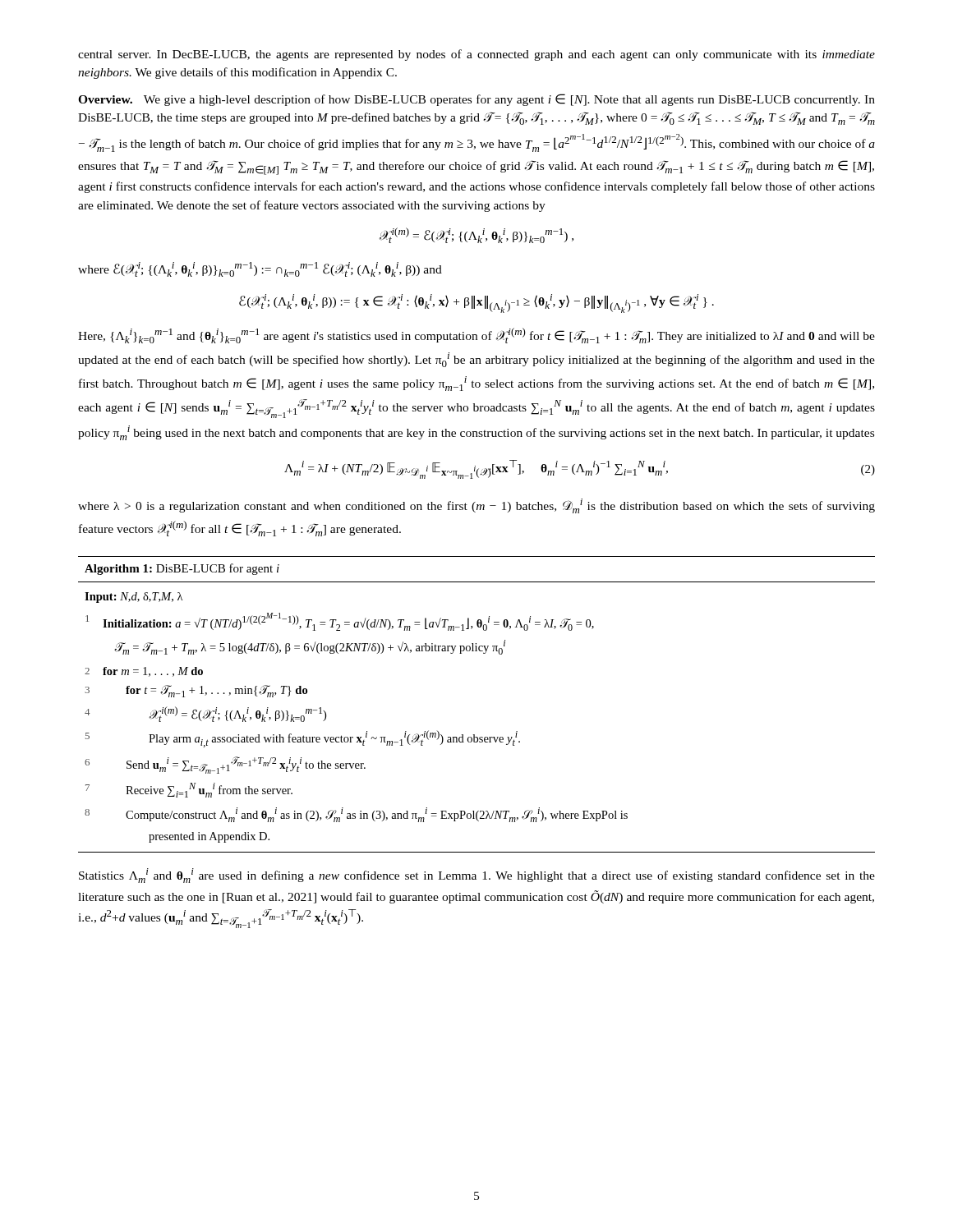Viewport: 953px width, 1232px height.
Task: Select the text starting "Here, {Λki}k=0m−1 and"
Action: coord(476,385)
